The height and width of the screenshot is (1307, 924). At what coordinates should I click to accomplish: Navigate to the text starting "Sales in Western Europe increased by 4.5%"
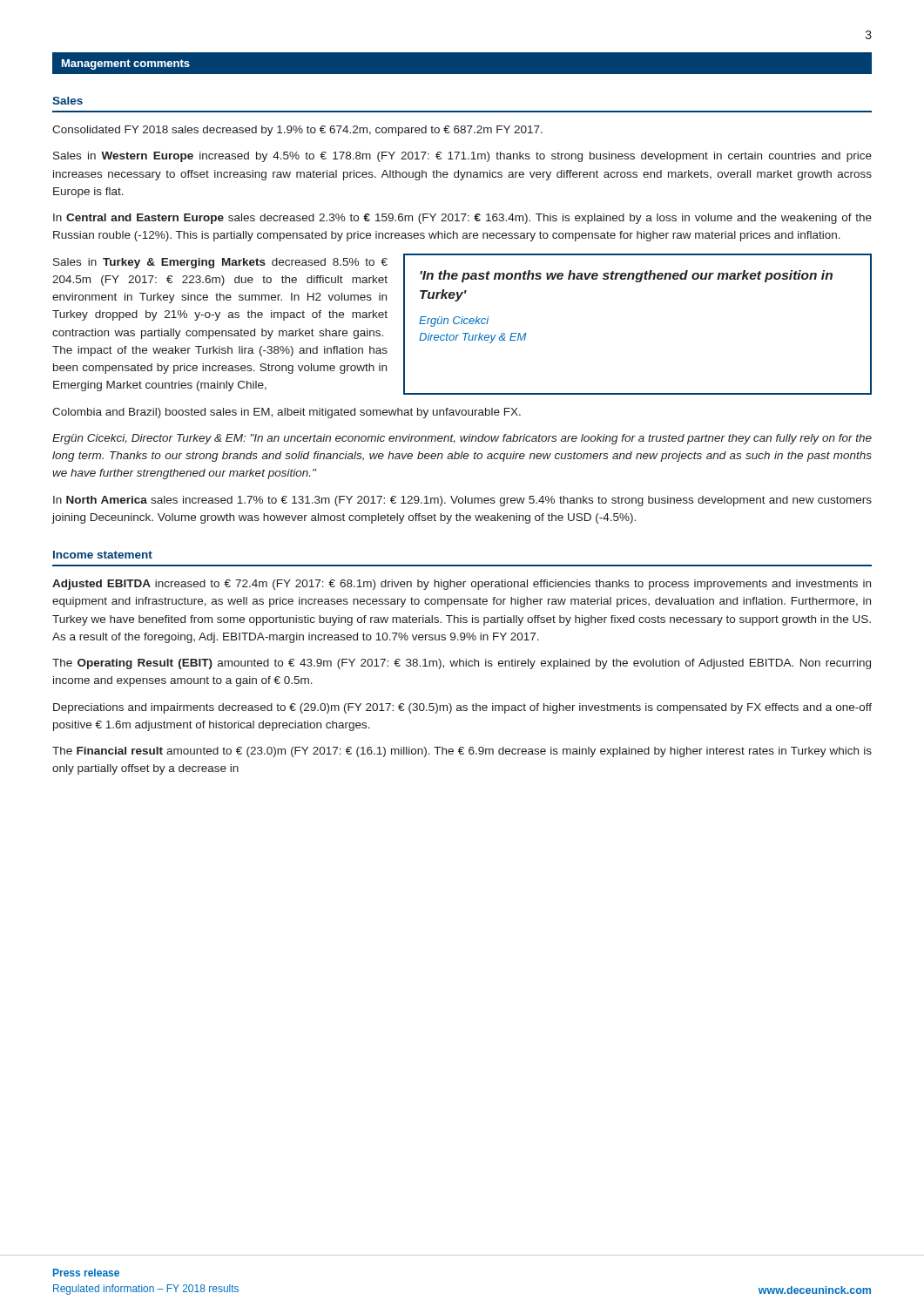462,173
